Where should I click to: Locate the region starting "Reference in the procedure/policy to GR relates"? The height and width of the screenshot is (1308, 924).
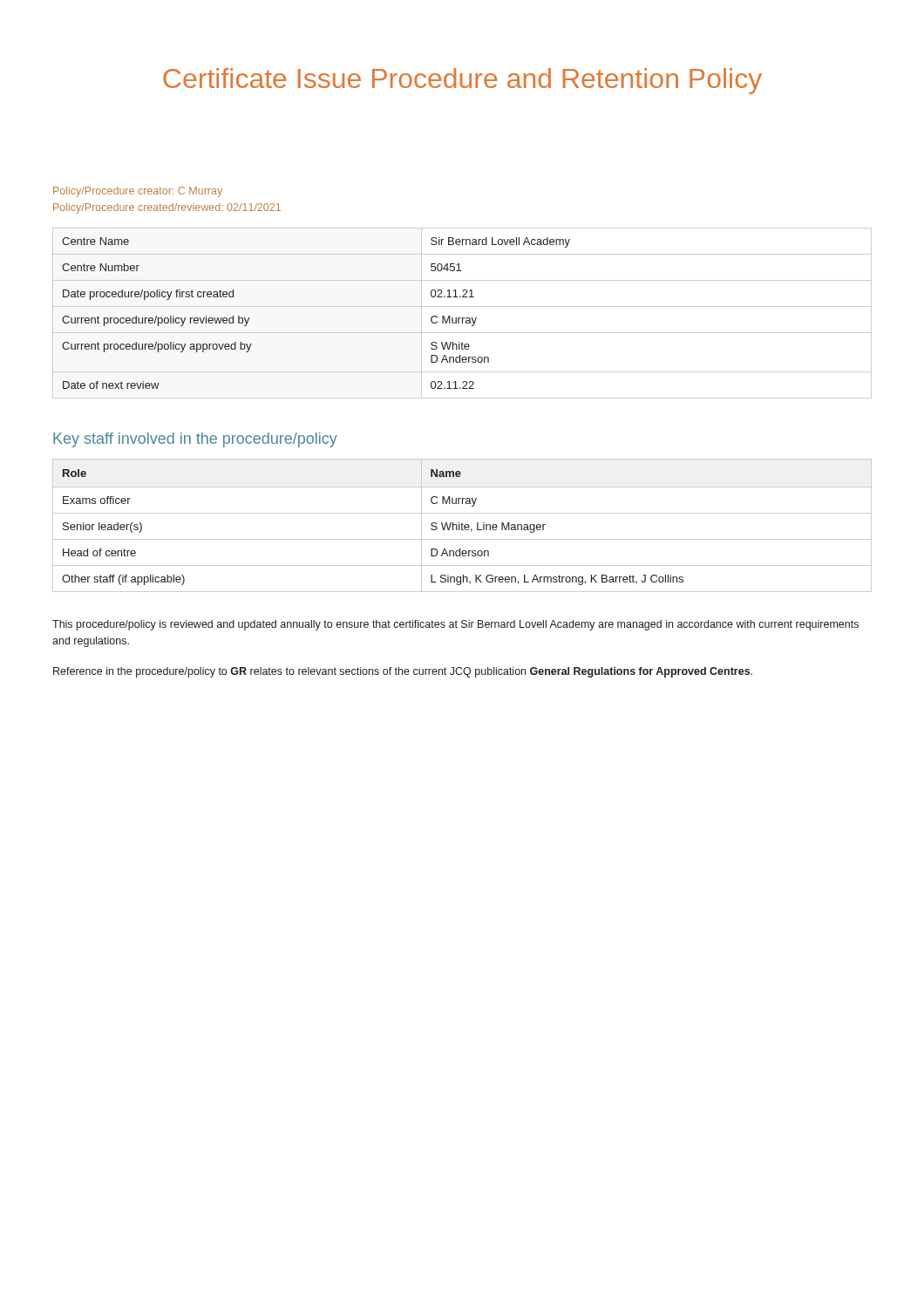point(403,672)
